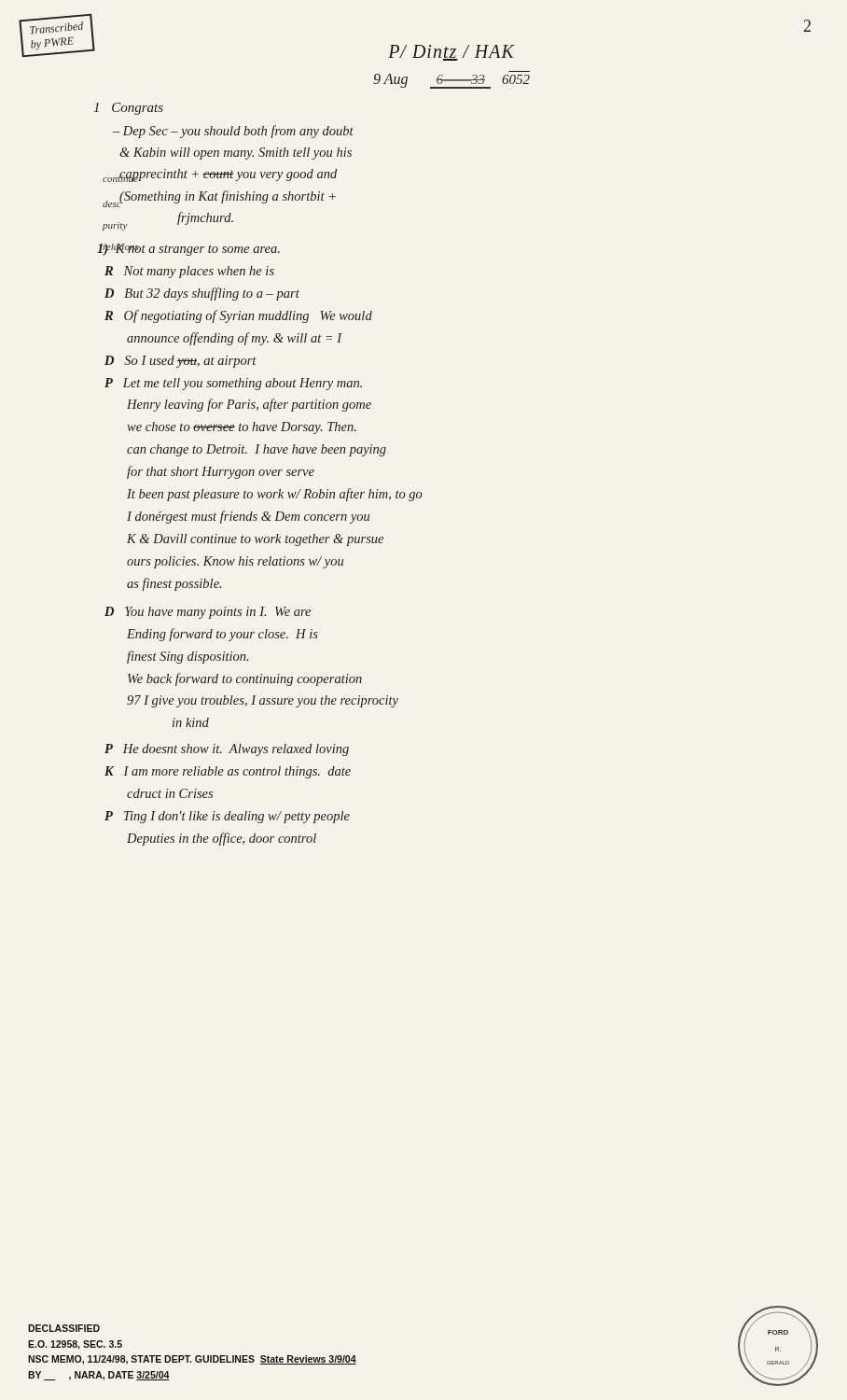
Task: Navigate to the element starting "1) K not a stranger to"
Action: click(x=260, y=416)
